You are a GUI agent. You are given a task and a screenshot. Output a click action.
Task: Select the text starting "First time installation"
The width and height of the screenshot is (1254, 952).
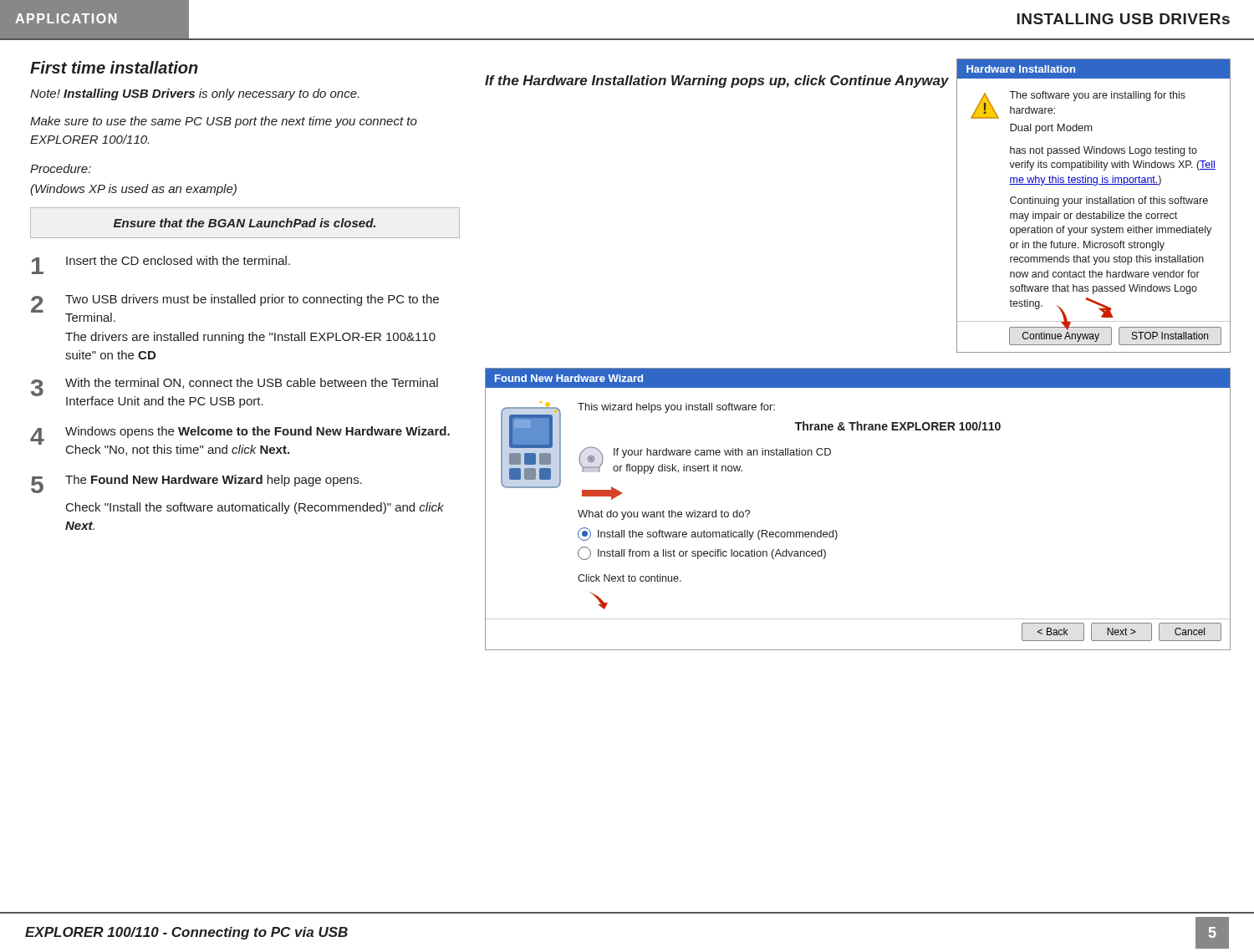point(114,68)
